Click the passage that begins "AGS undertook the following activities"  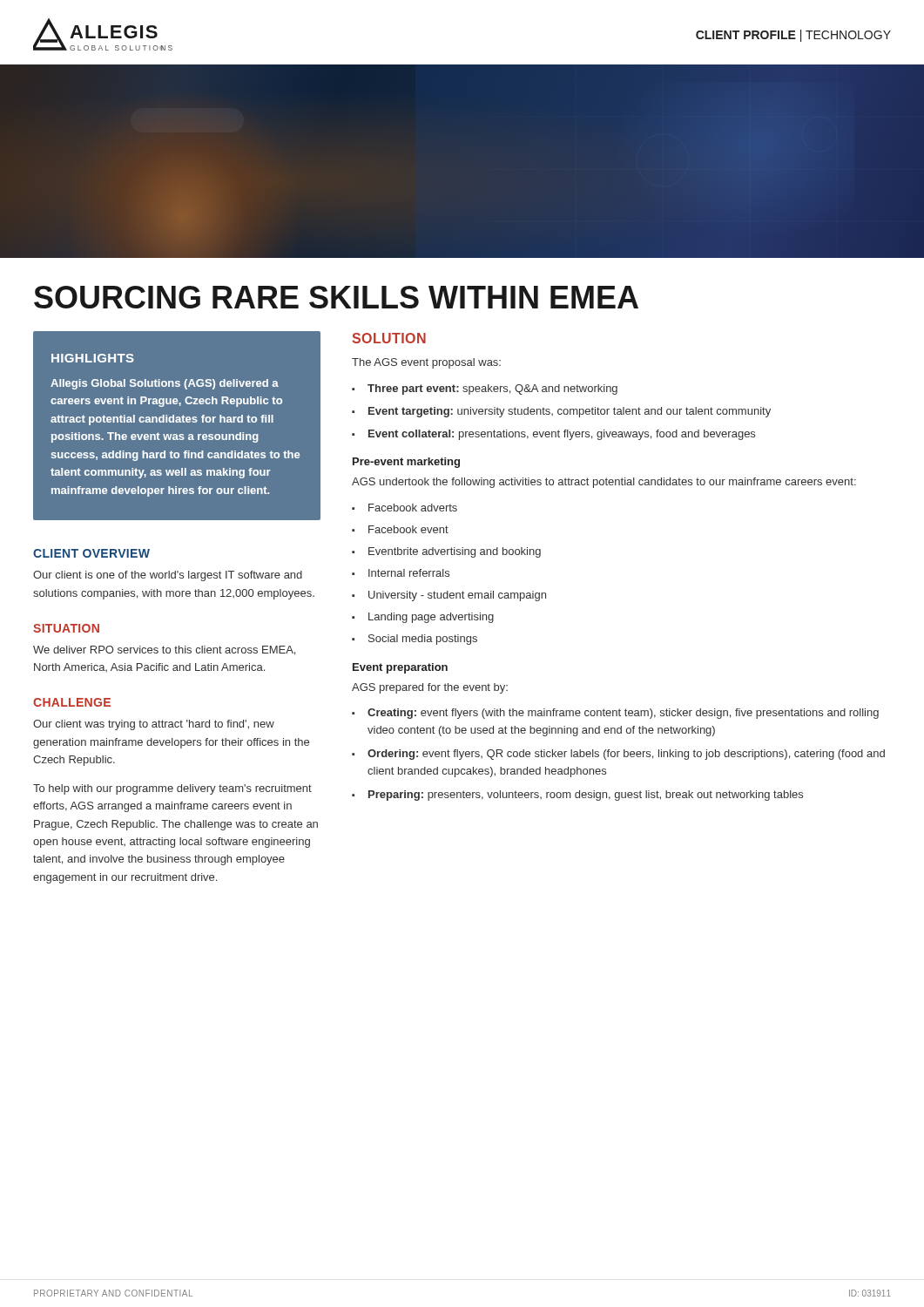click(x=604, y=482)
